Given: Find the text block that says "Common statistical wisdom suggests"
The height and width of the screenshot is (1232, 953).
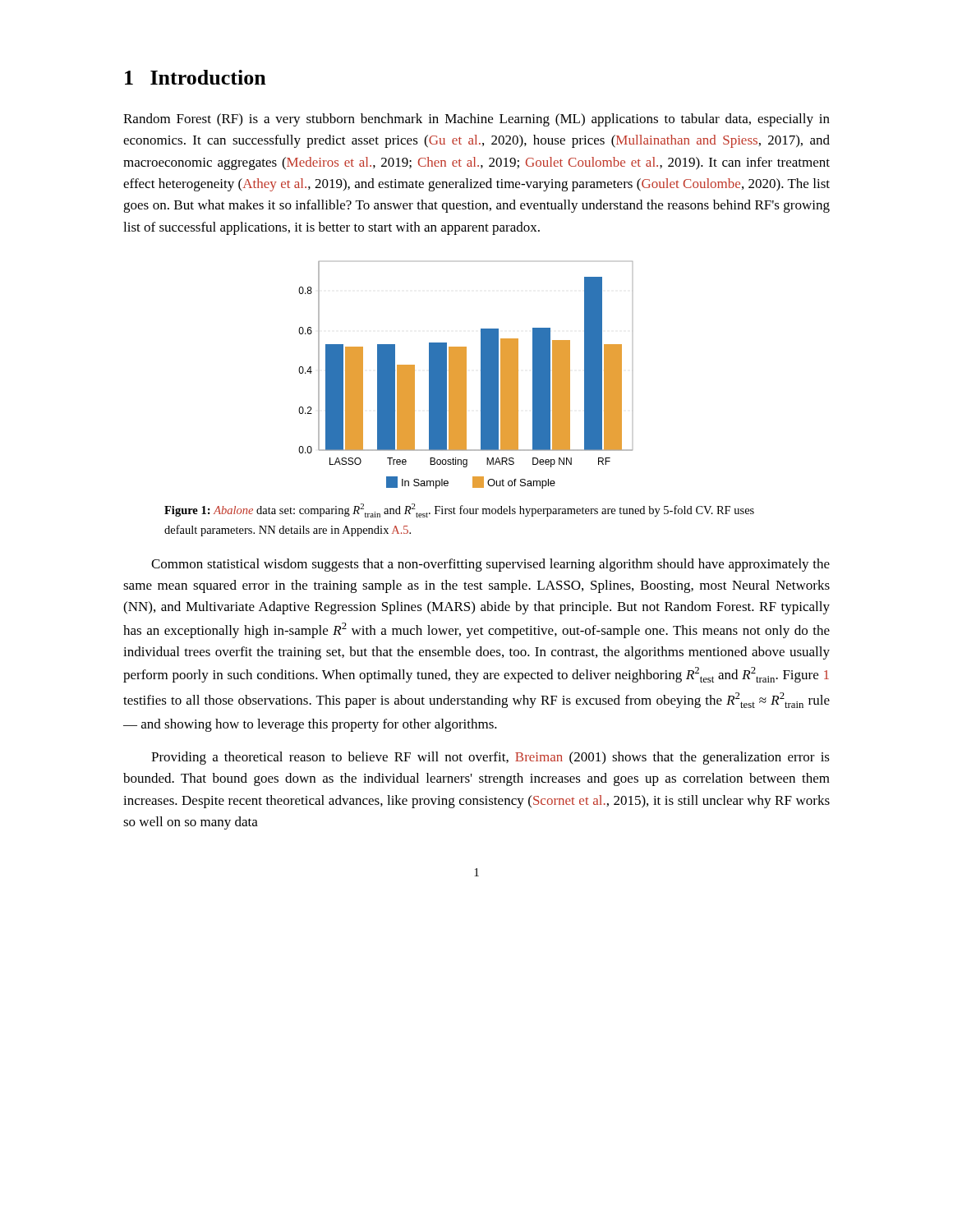Looking at the screenshot, I should [x=476, y=693].
